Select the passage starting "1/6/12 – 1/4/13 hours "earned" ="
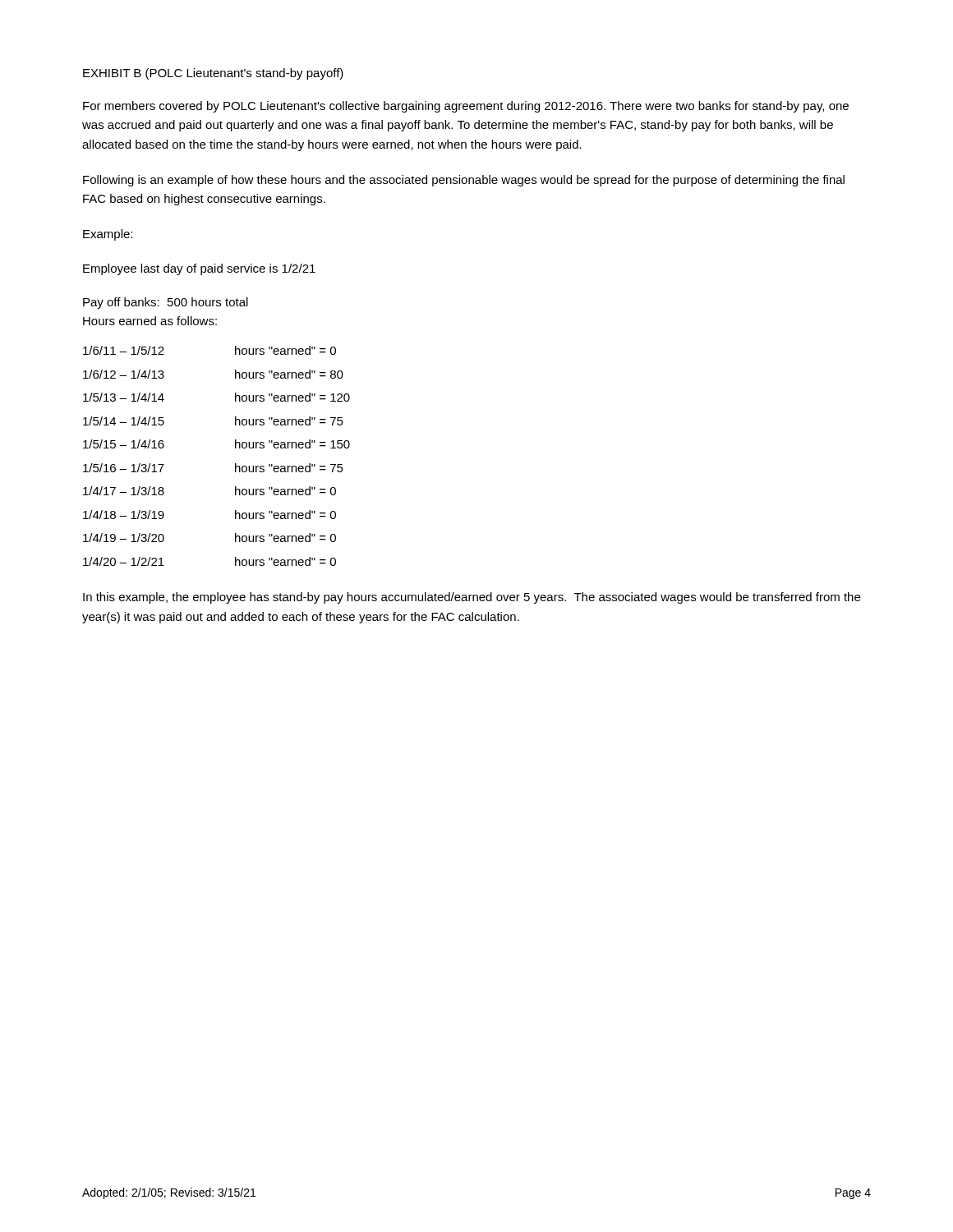Viewport: 953px width, 1232px height. [x=114, y=374]
